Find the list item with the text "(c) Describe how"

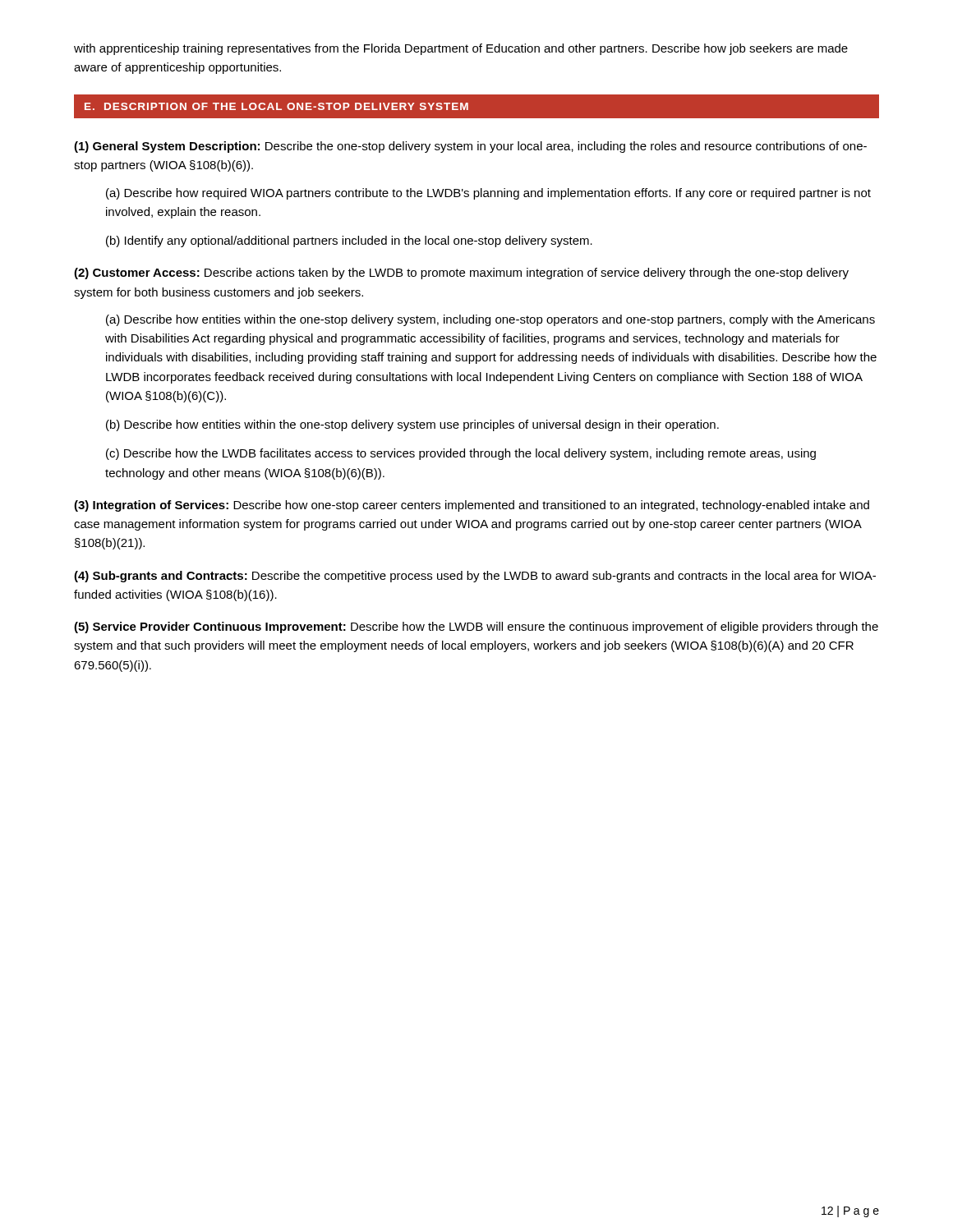461,463
